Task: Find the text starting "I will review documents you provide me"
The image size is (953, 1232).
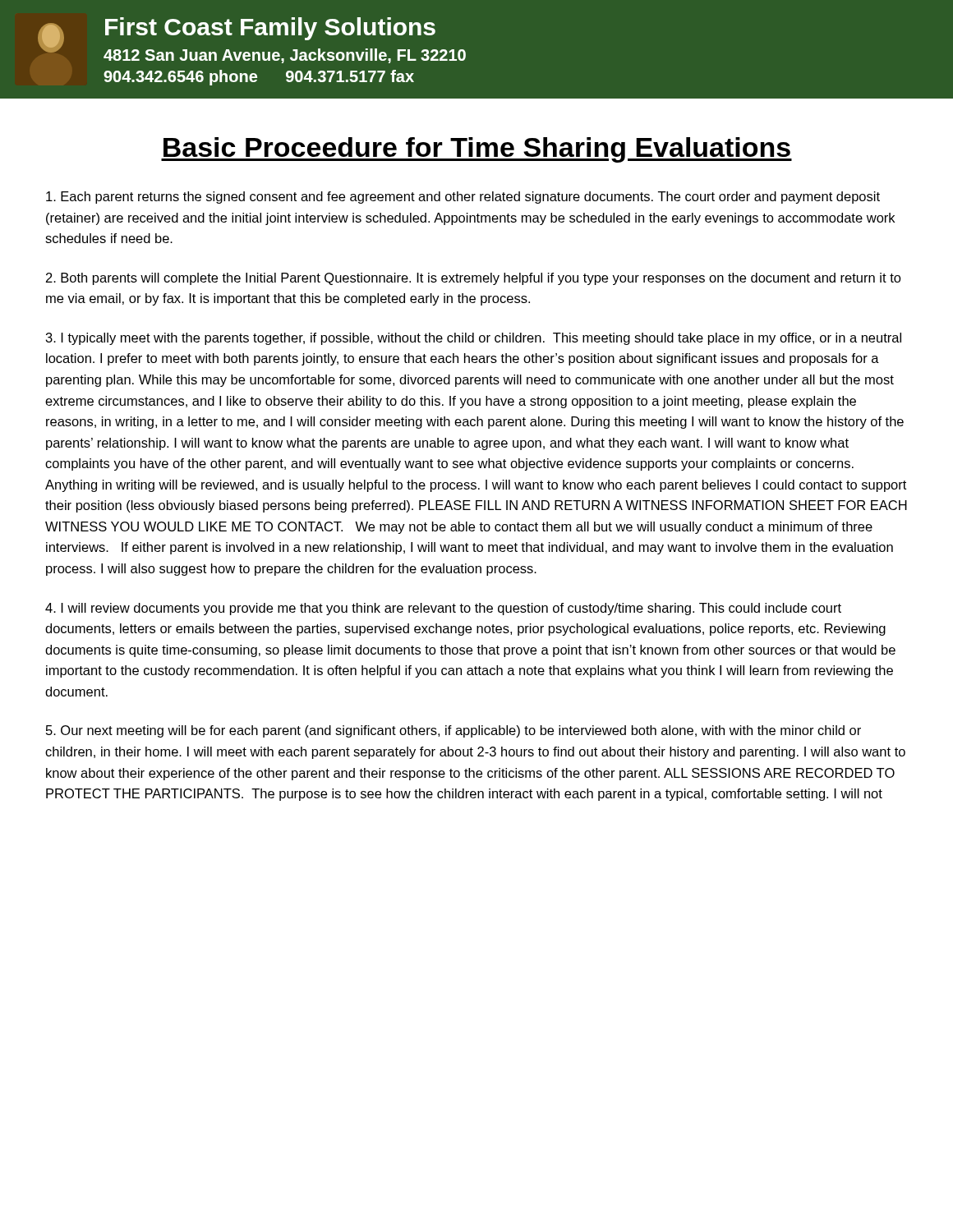Action: tap(470, 649)
